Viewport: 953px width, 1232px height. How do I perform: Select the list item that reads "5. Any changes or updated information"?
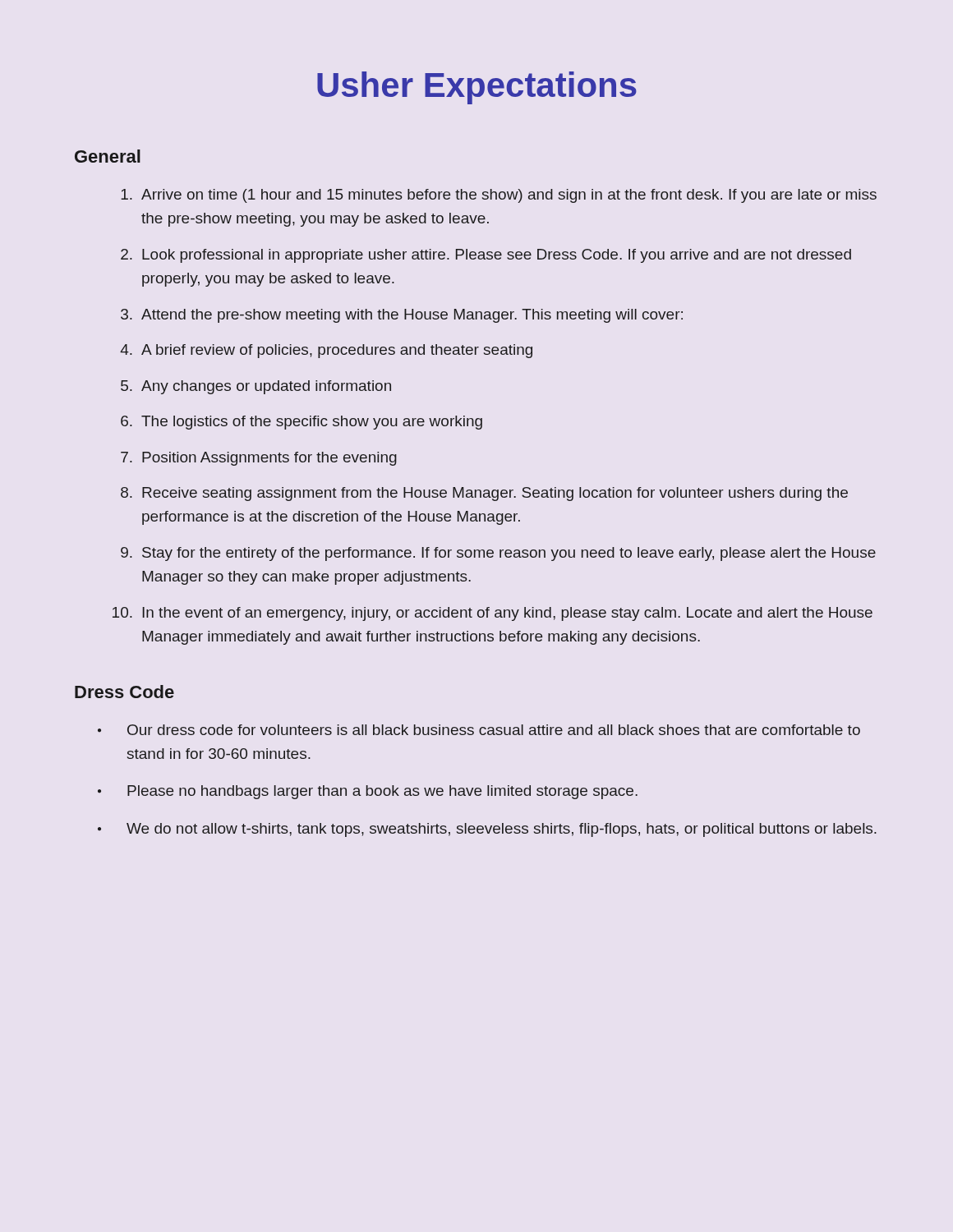pyautogui.click(x=256, y=387)
